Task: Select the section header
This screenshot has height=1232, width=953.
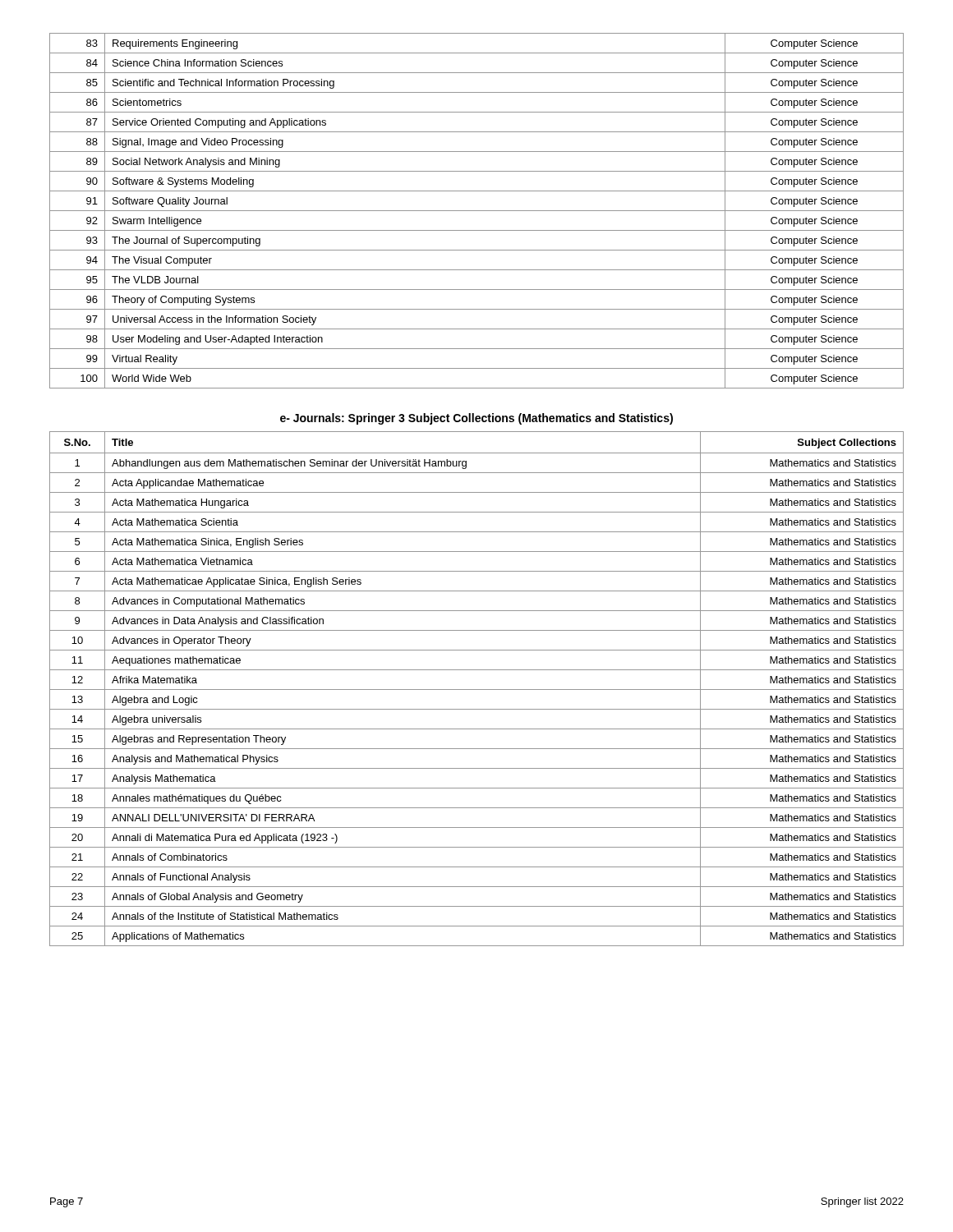Action: [x=476, y=418]
